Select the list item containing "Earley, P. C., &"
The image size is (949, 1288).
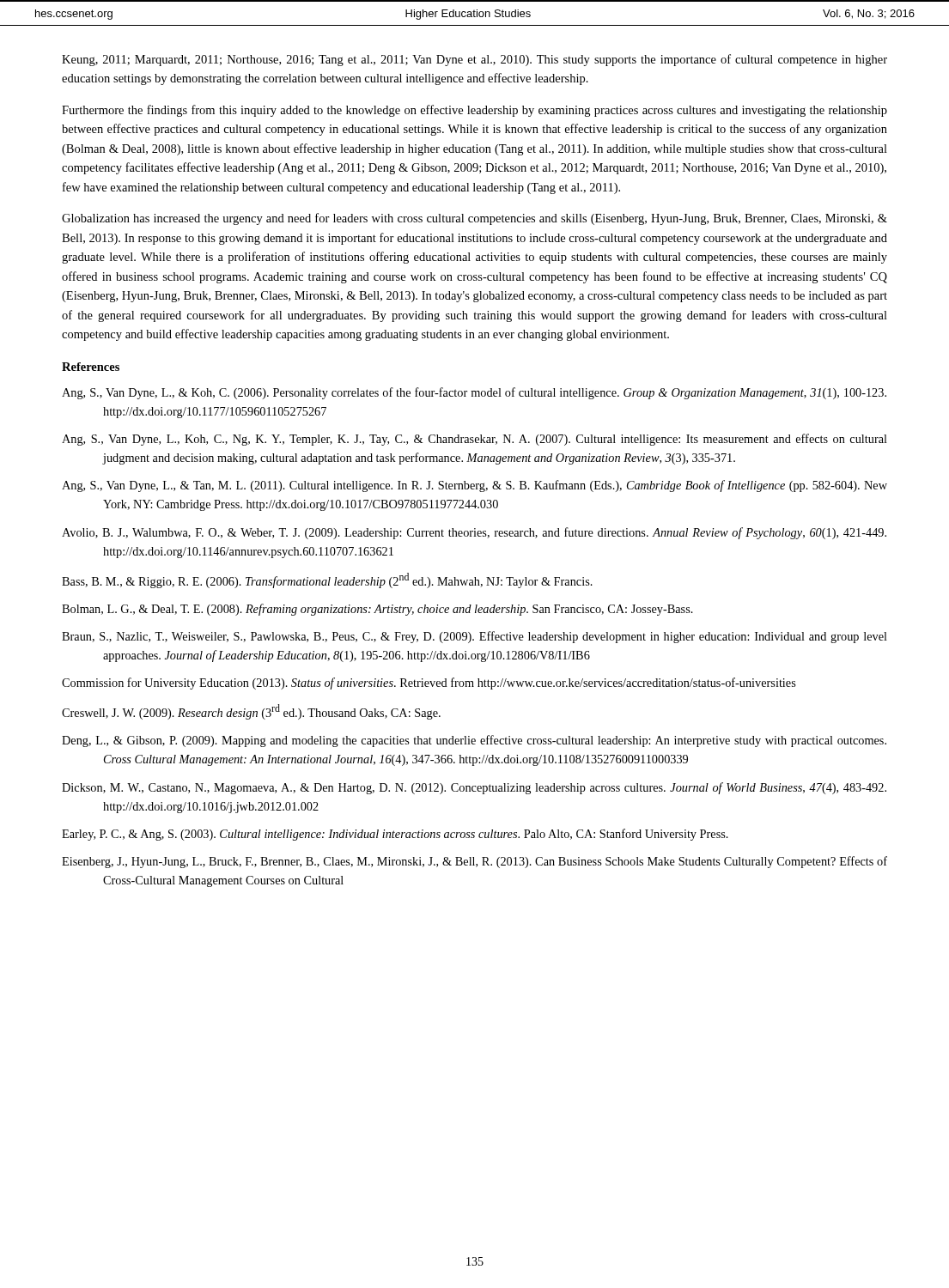pos(395,834)
